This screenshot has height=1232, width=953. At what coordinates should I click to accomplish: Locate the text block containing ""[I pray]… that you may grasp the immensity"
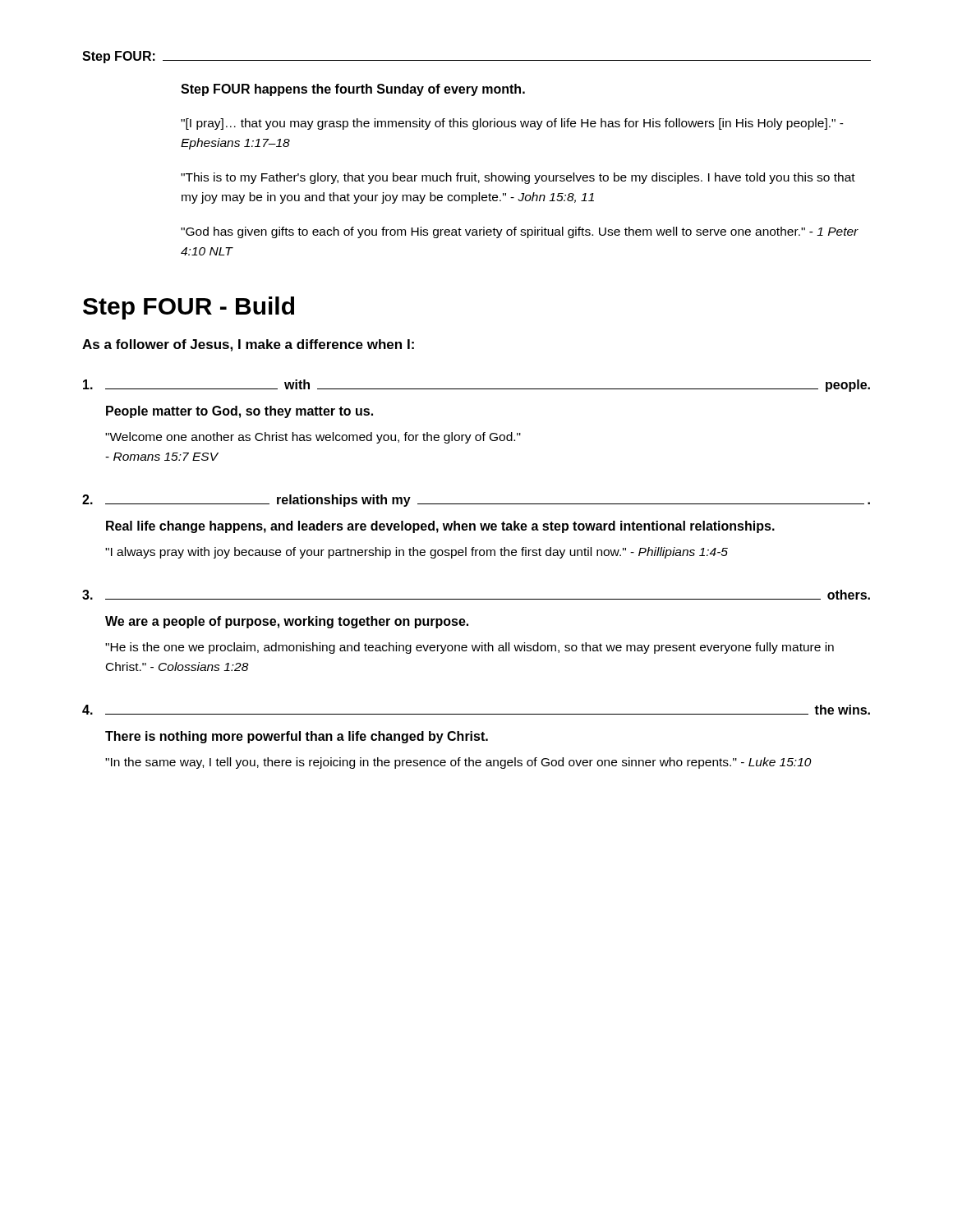click(512, 133)
